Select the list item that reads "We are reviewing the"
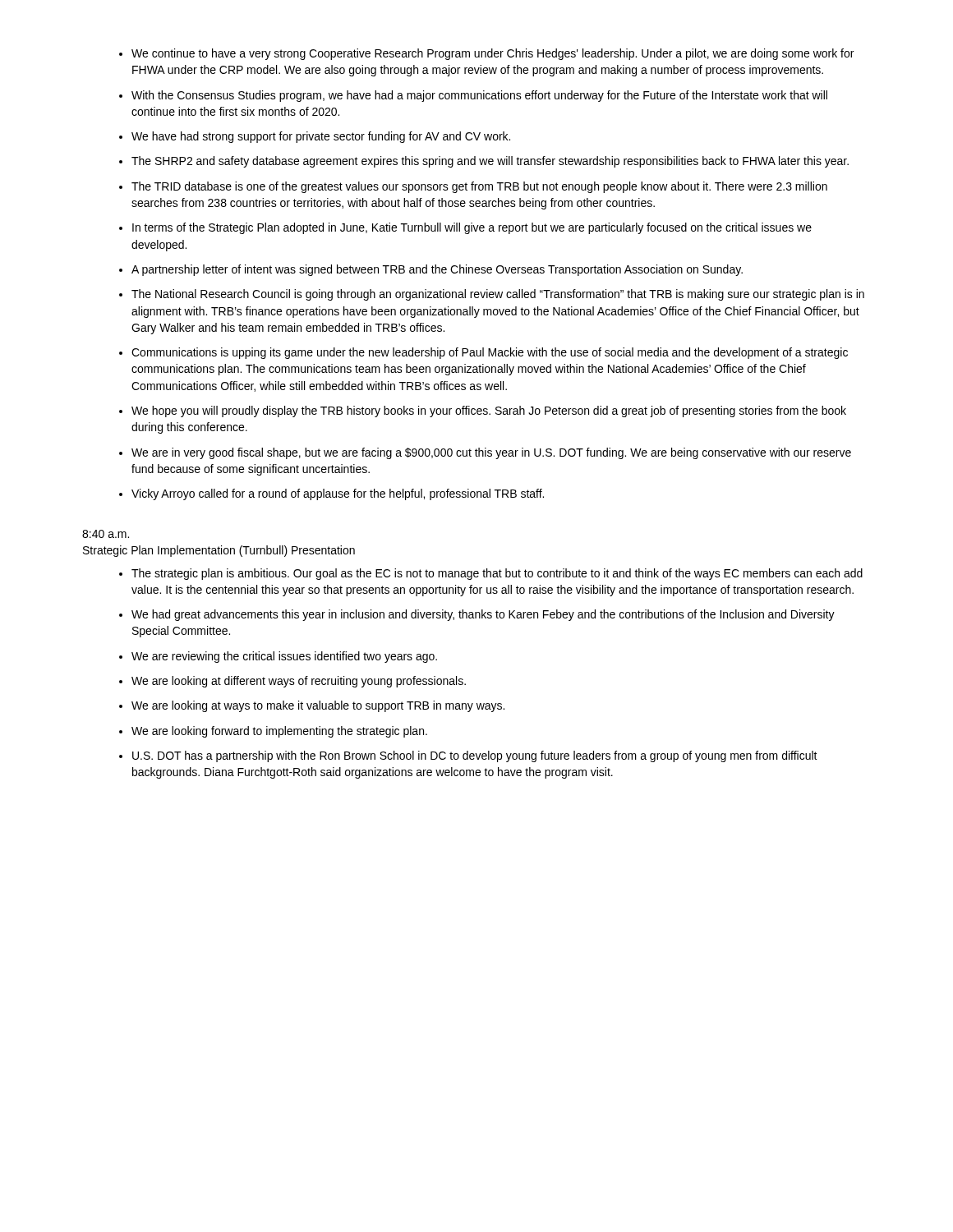The height and width of the screenshot is (1232, 953). tap(284, 657)
